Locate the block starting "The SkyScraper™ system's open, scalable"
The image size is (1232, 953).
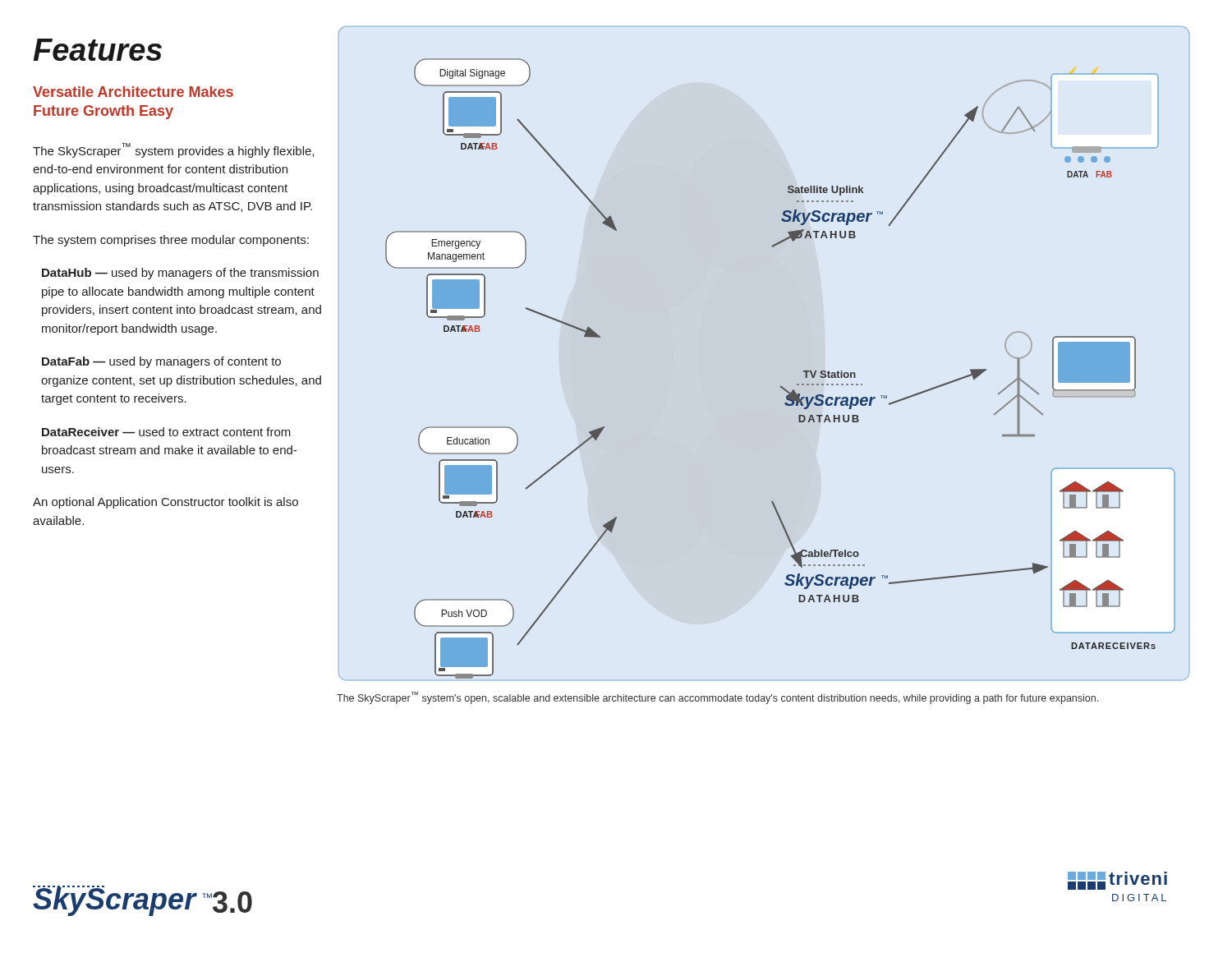point(718,697)
